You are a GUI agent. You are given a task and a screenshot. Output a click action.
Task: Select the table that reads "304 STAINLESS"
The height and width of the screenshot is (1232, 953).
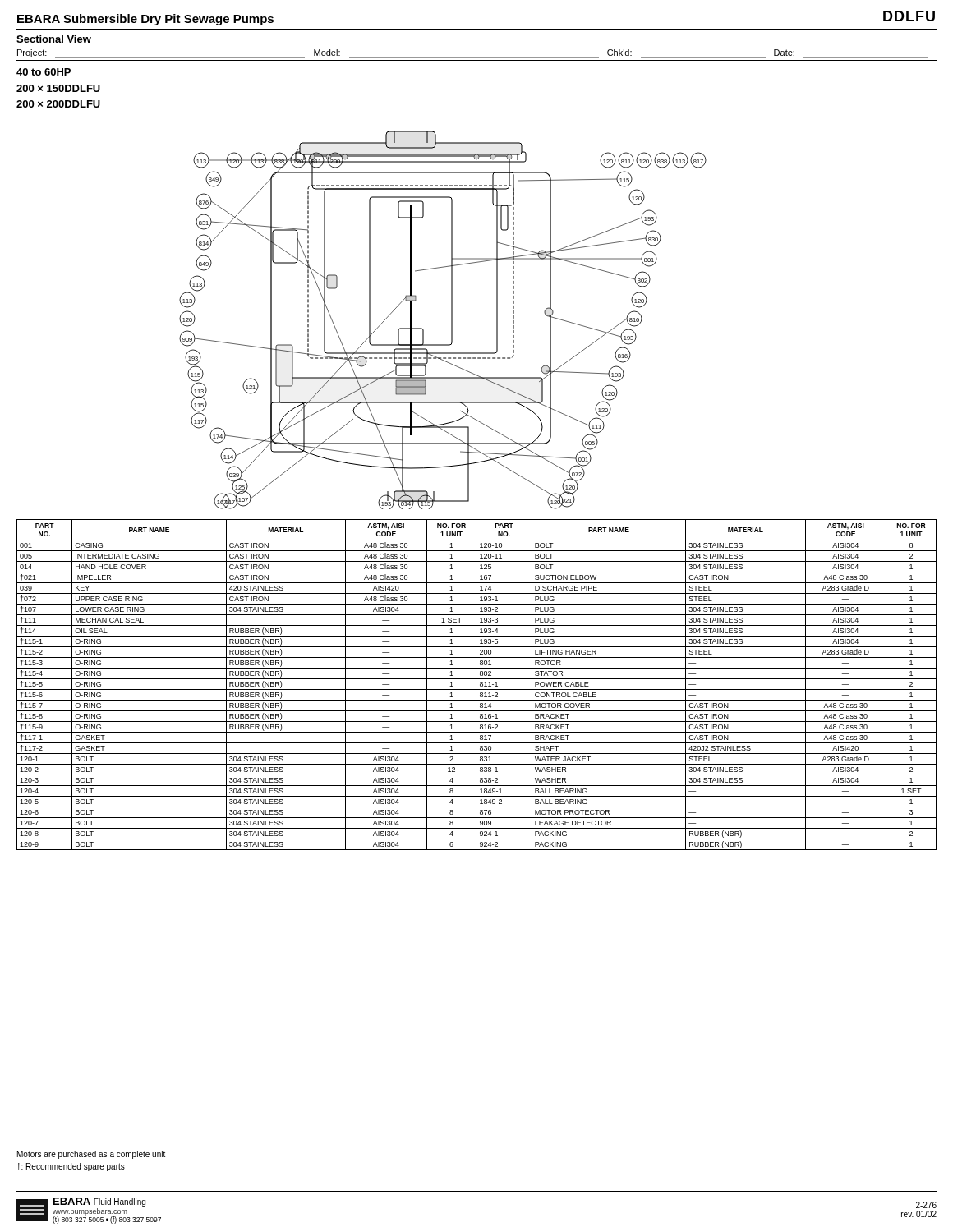click(x=476, y=685)
